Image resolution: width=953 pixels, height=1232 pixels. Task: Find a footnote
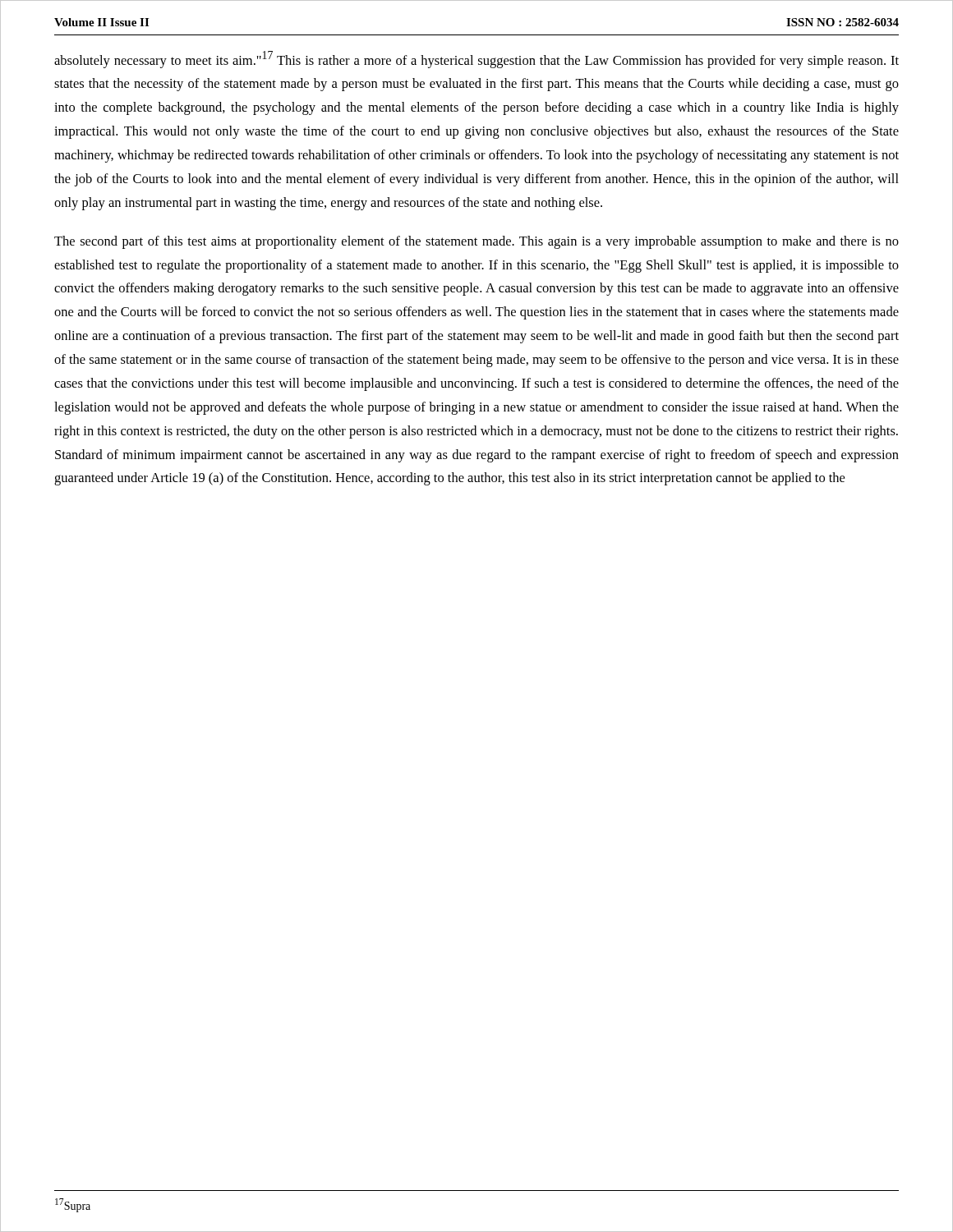point(476,1205)
